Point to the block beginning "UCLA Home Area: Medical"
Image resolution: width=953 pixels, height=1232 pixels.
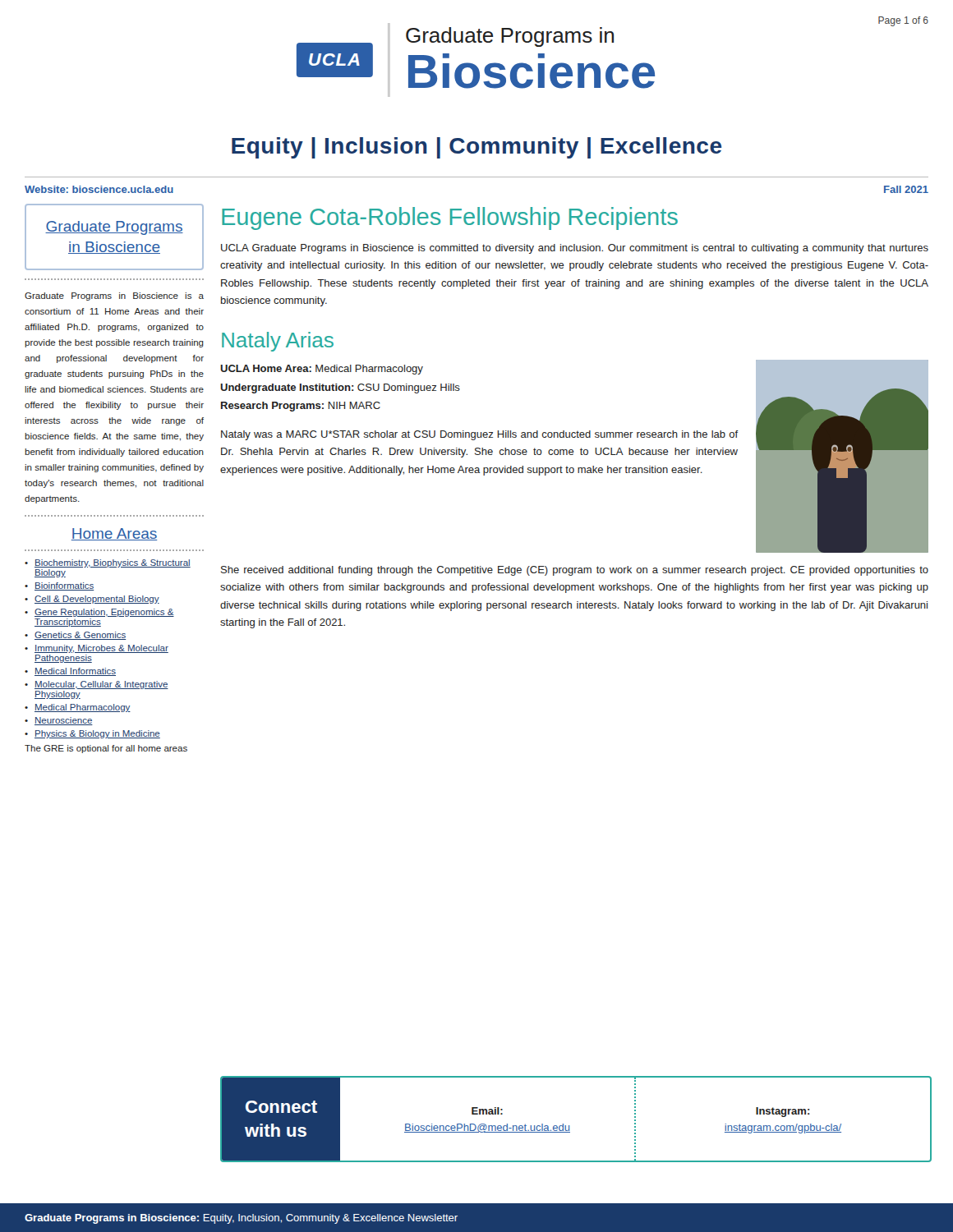(340, 387)
